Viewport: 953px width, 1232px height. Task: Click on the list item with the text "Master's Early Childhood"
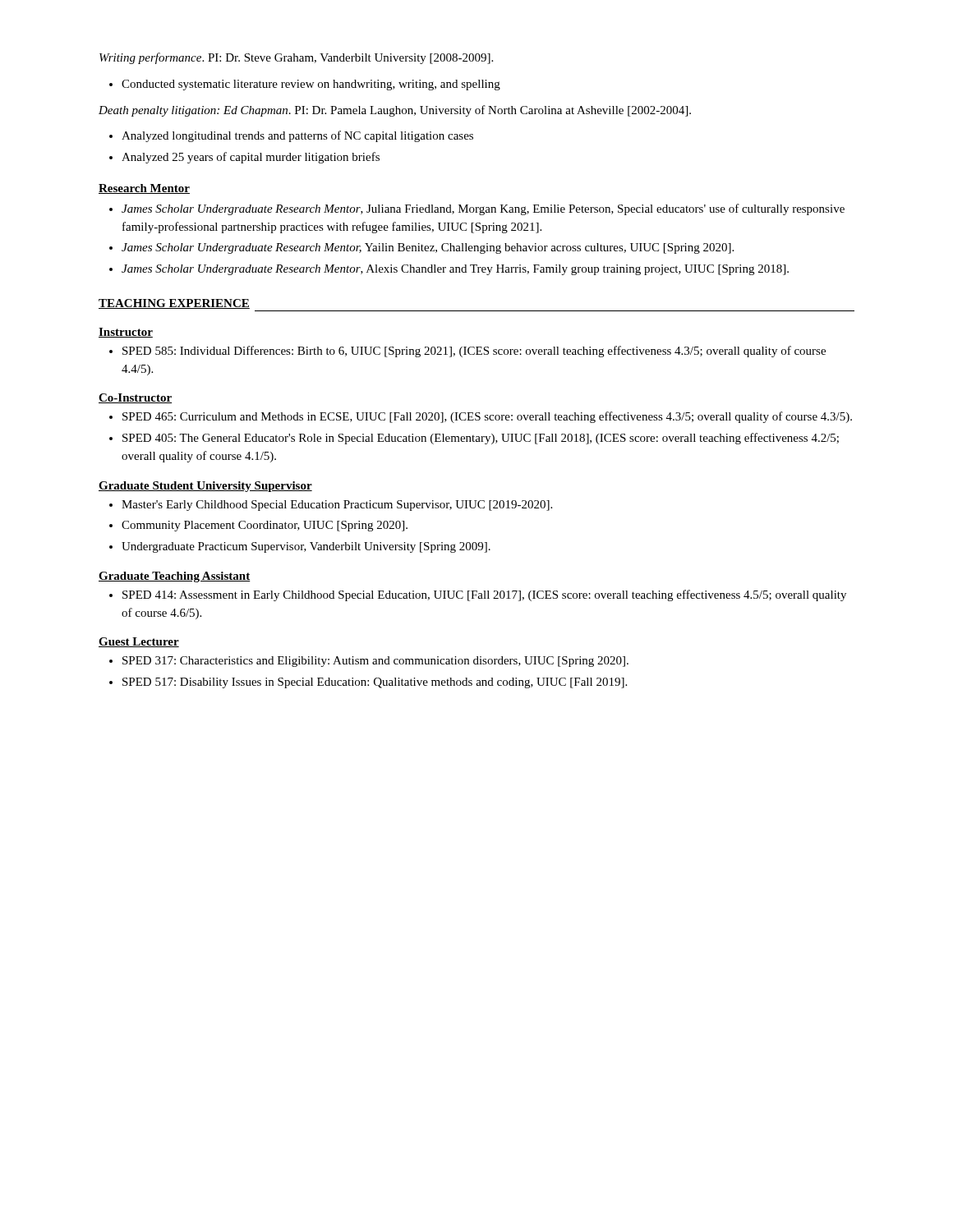(x=331, y=506)
